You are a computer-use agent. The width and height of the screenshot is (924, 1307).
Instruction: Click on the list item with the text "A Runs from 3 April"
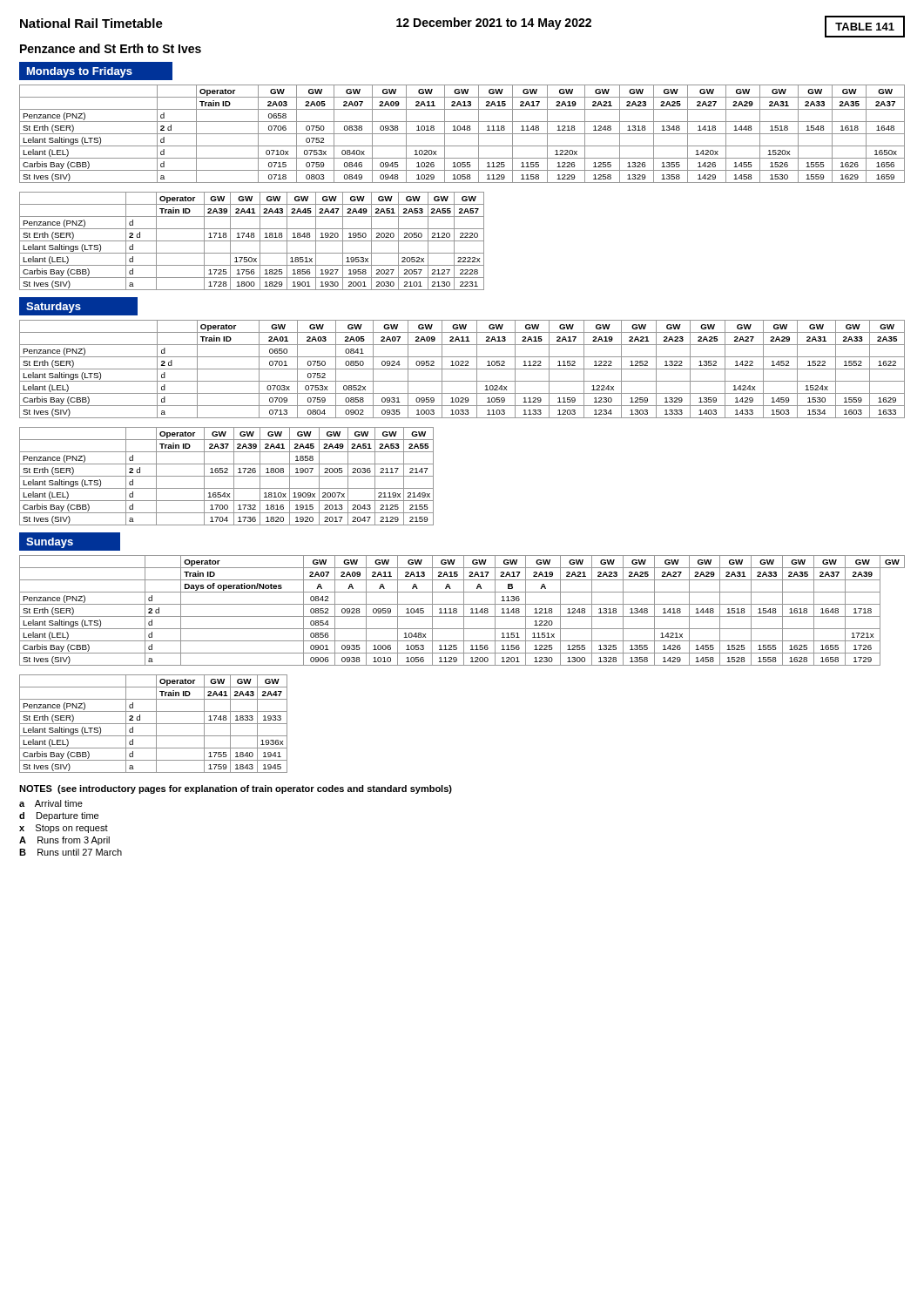click(x=65, y=840)
